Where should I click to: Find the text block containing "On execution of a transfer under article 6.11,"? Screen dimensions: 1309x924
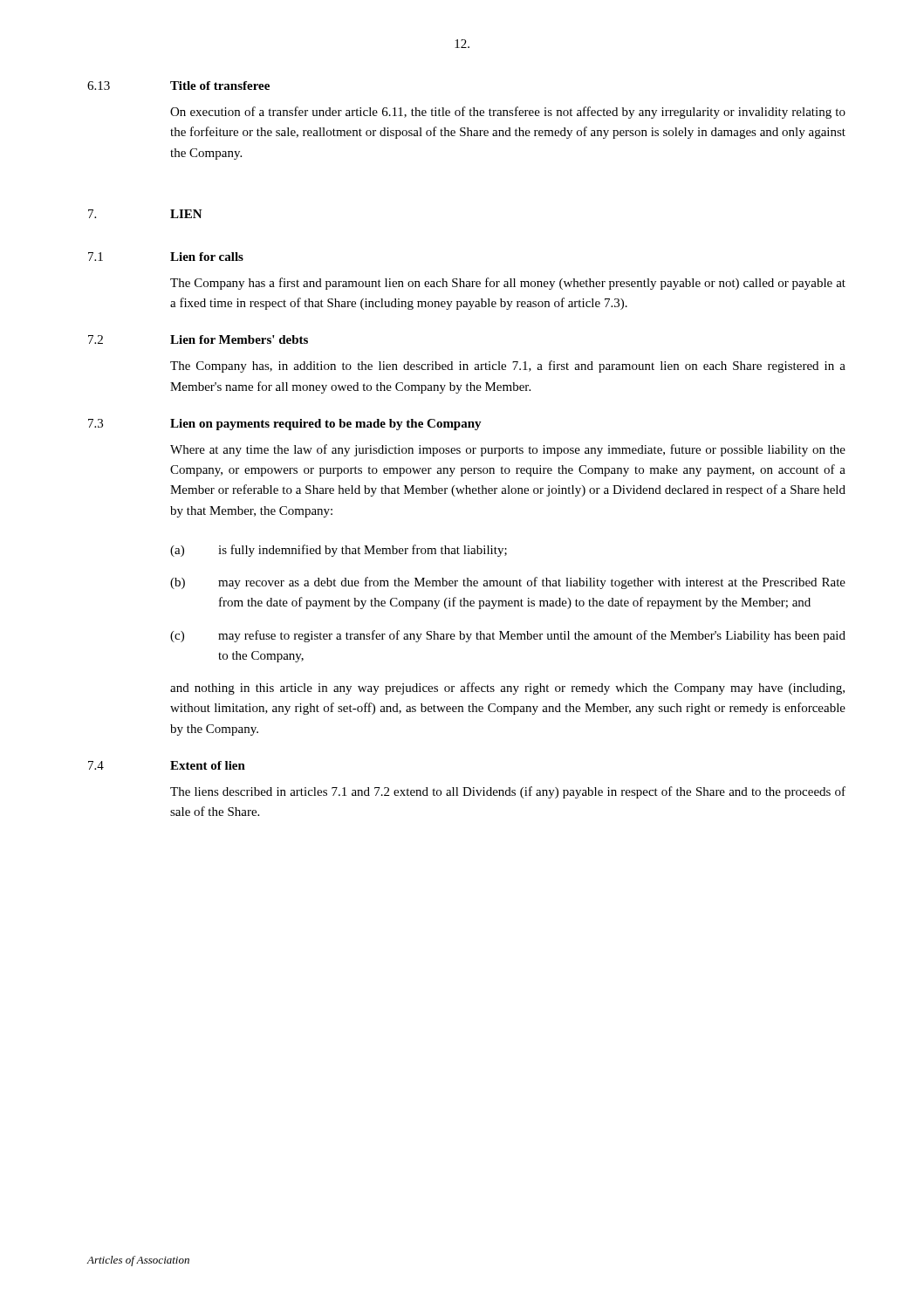click(x=508, y=132)
